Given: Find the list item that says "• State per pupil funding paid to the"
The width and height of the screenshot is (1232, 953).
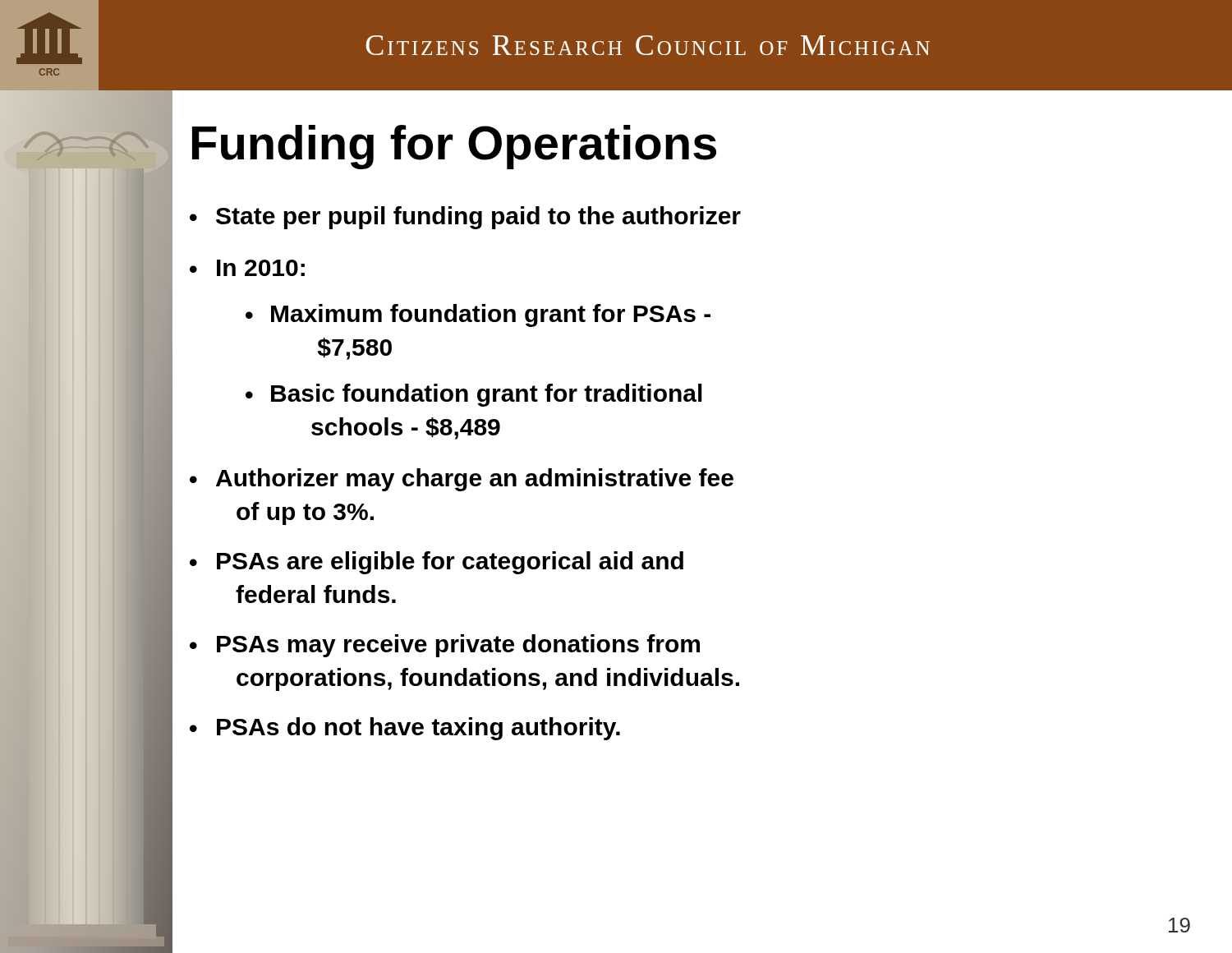Looking at the screenshot, I should click(x=465, y=217).
